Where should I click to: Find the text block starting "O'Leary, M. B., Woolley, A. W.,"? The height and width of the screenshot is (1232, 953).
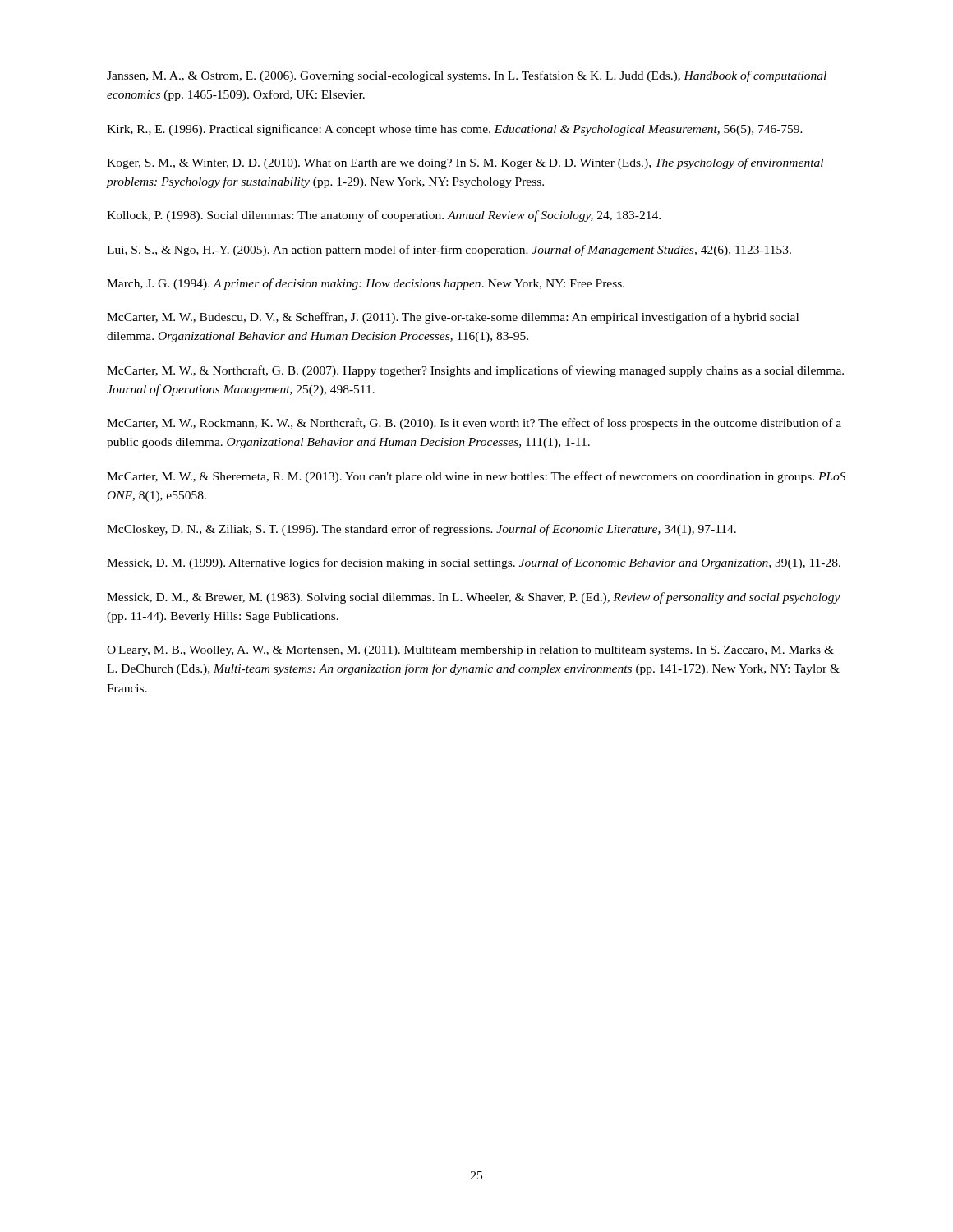(x=473, y=668)
